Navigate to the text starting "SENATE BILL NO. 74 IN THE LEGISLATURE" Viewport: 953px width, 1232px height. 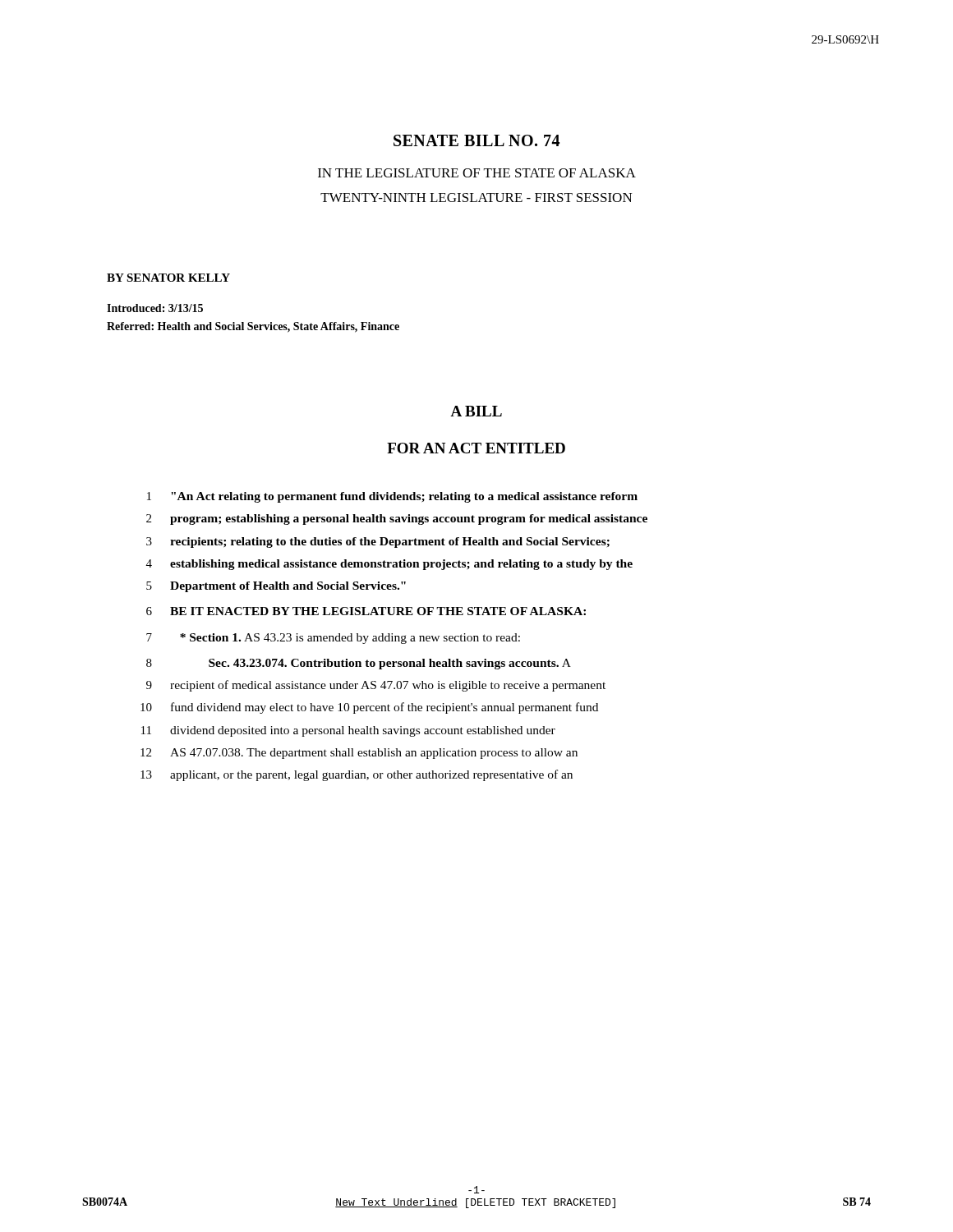(x=476, y=169)
